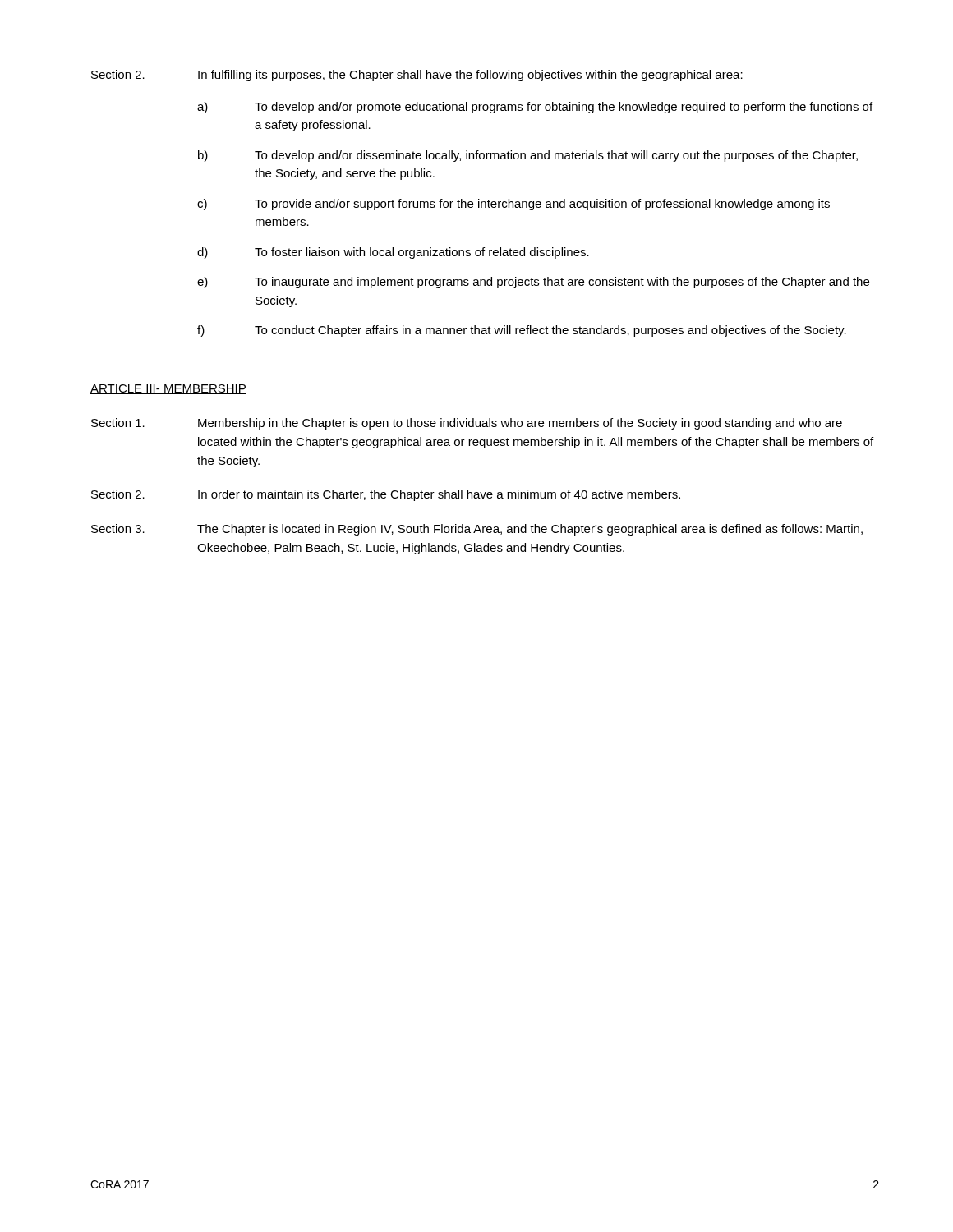Point to the region starting "ARTICLE III- MEMBERSHIP"
The height and width of the screenshot is (1232, 953).
168,388
